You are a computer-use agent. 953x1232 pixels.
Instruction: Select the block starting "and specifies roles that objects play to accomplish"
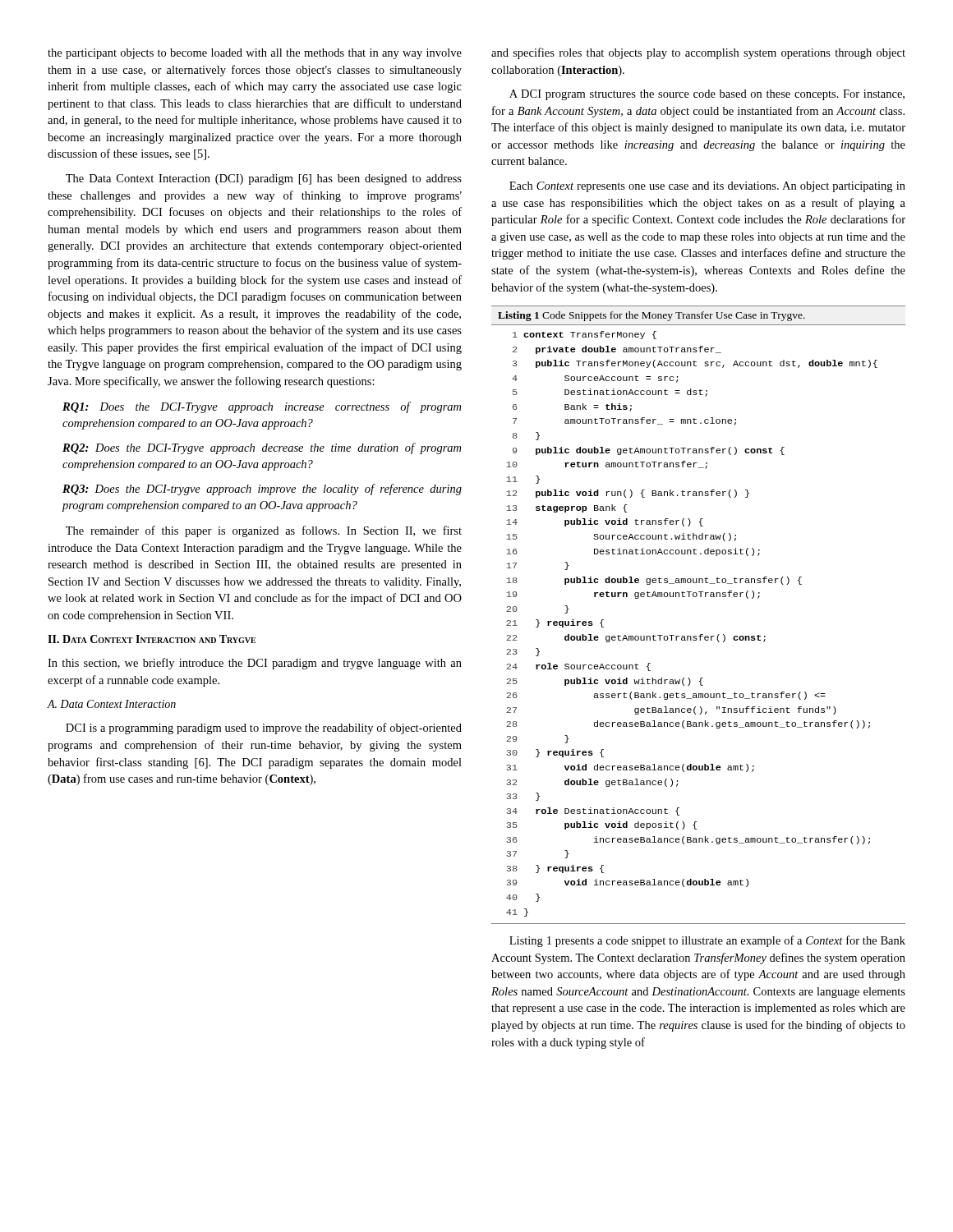(698, 61)
